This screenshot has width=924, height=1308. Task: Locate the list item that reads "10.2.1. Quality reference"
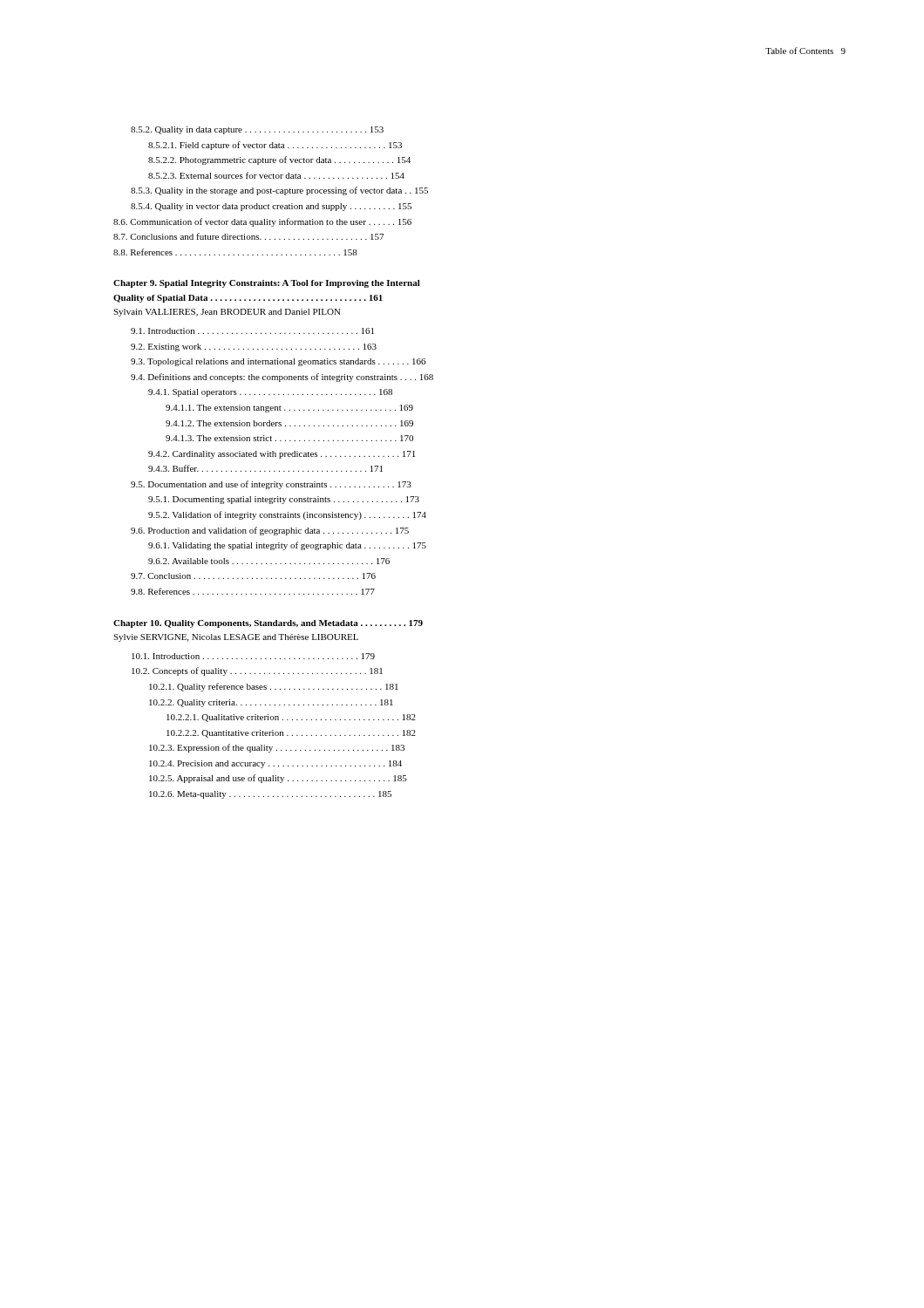[x=274, y=687]
